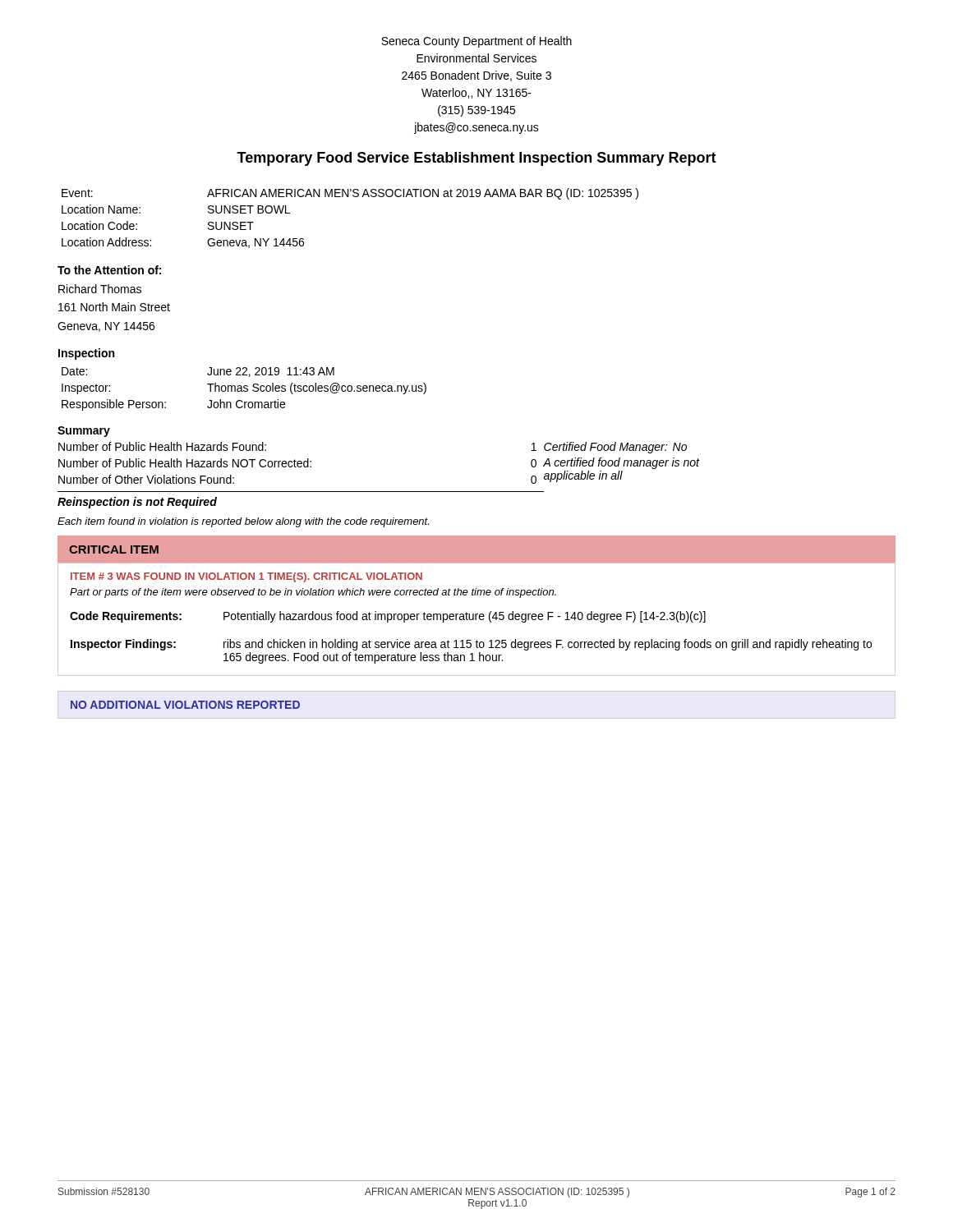This screenshot has width=953, height=1232.
Task: Find the passage starting "To the Attention of:"
Action: pos(110,270)
